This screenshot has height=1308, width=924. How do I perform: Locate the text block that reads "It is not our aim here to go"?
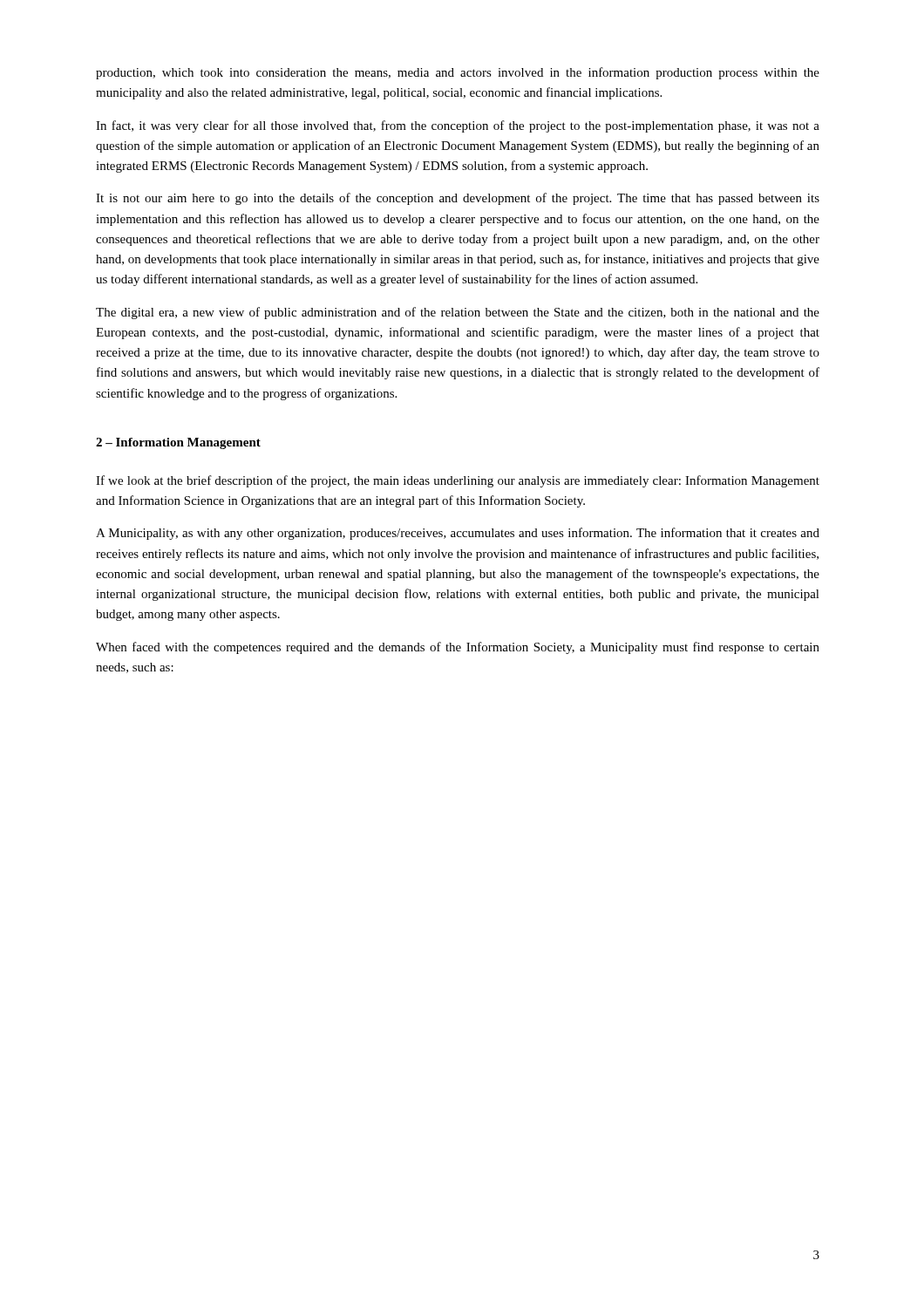pos(458,239)
